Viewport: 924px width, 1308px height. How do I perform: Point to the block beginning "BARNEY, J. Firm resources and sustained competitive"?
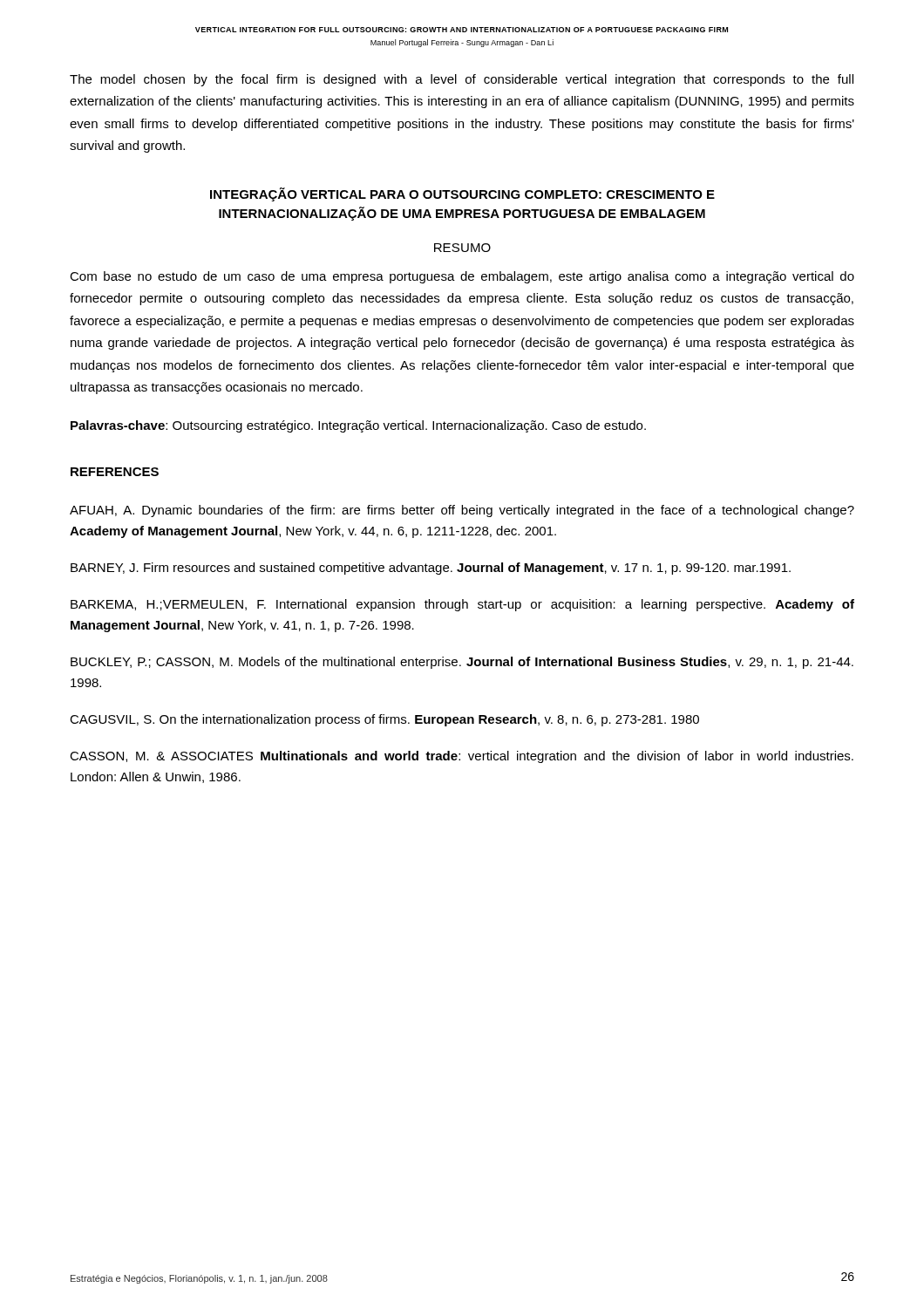point(431,567)
